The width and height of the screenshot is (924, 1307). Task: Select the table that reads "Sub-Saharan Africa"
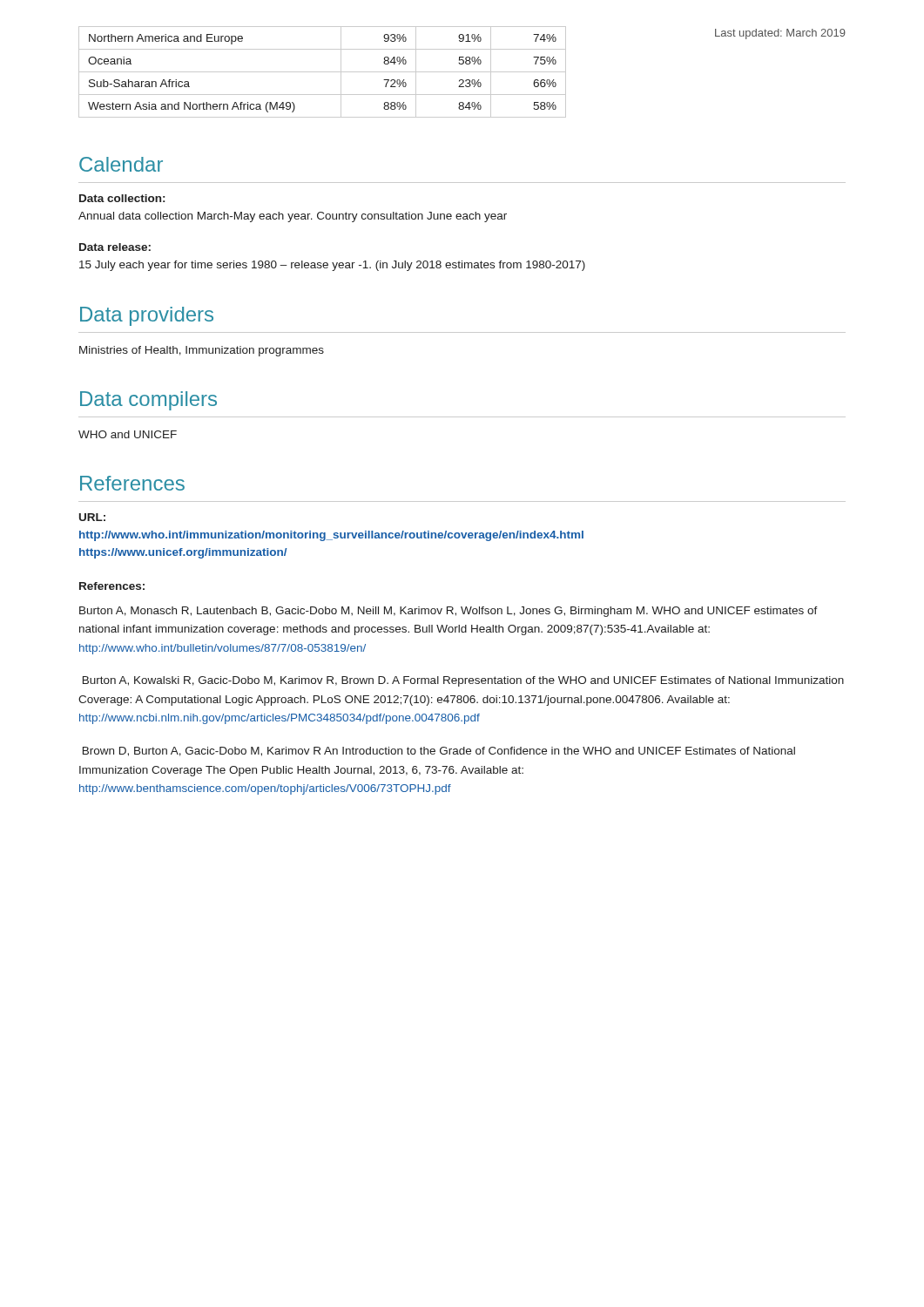(x=462, y=72)
